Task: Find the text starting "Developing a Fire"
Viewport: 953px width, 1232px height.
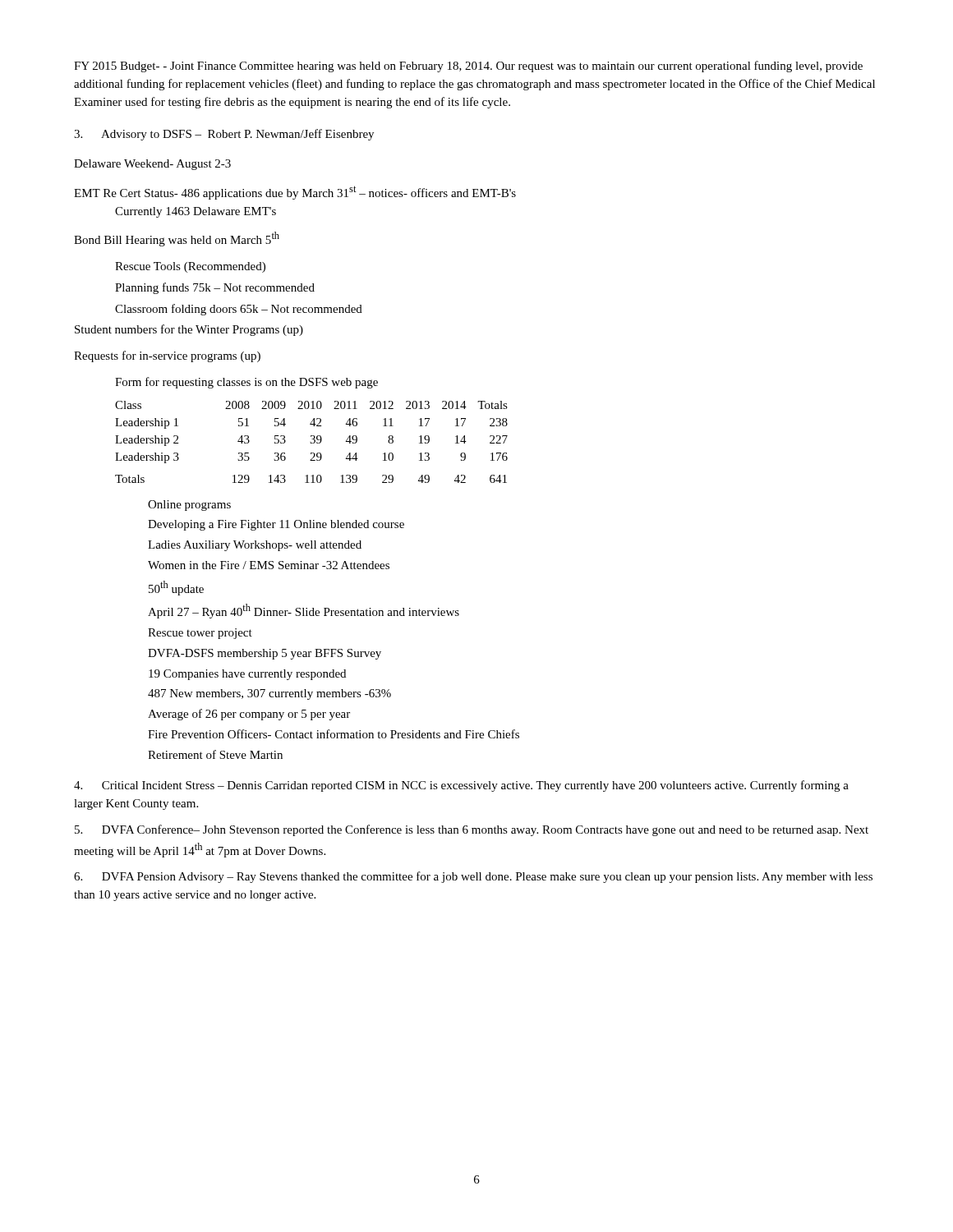Action: (x=276, y=524)
